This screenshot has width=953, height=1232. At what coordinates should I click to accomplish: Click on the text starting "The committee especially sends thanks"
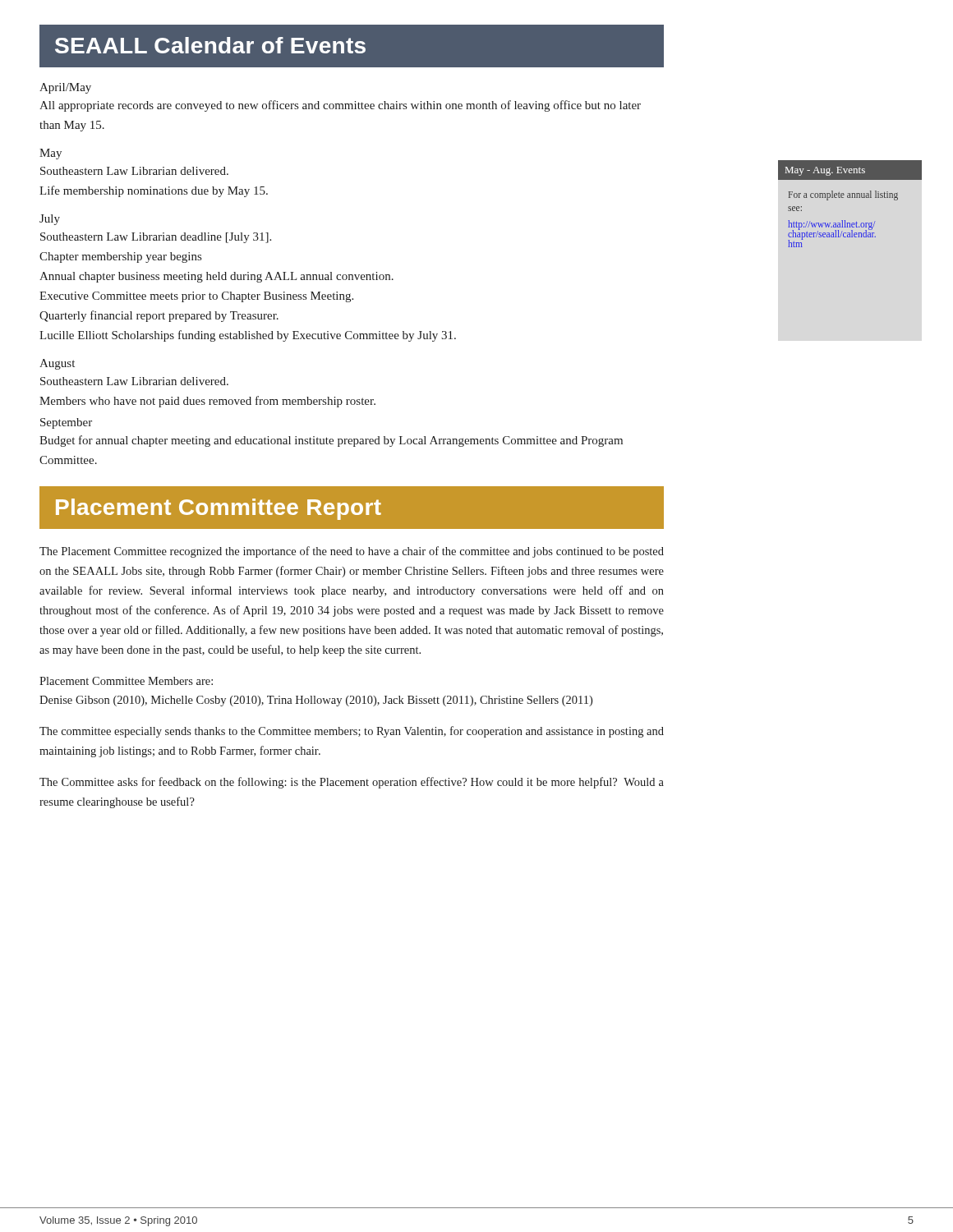(x=352, y=741)
